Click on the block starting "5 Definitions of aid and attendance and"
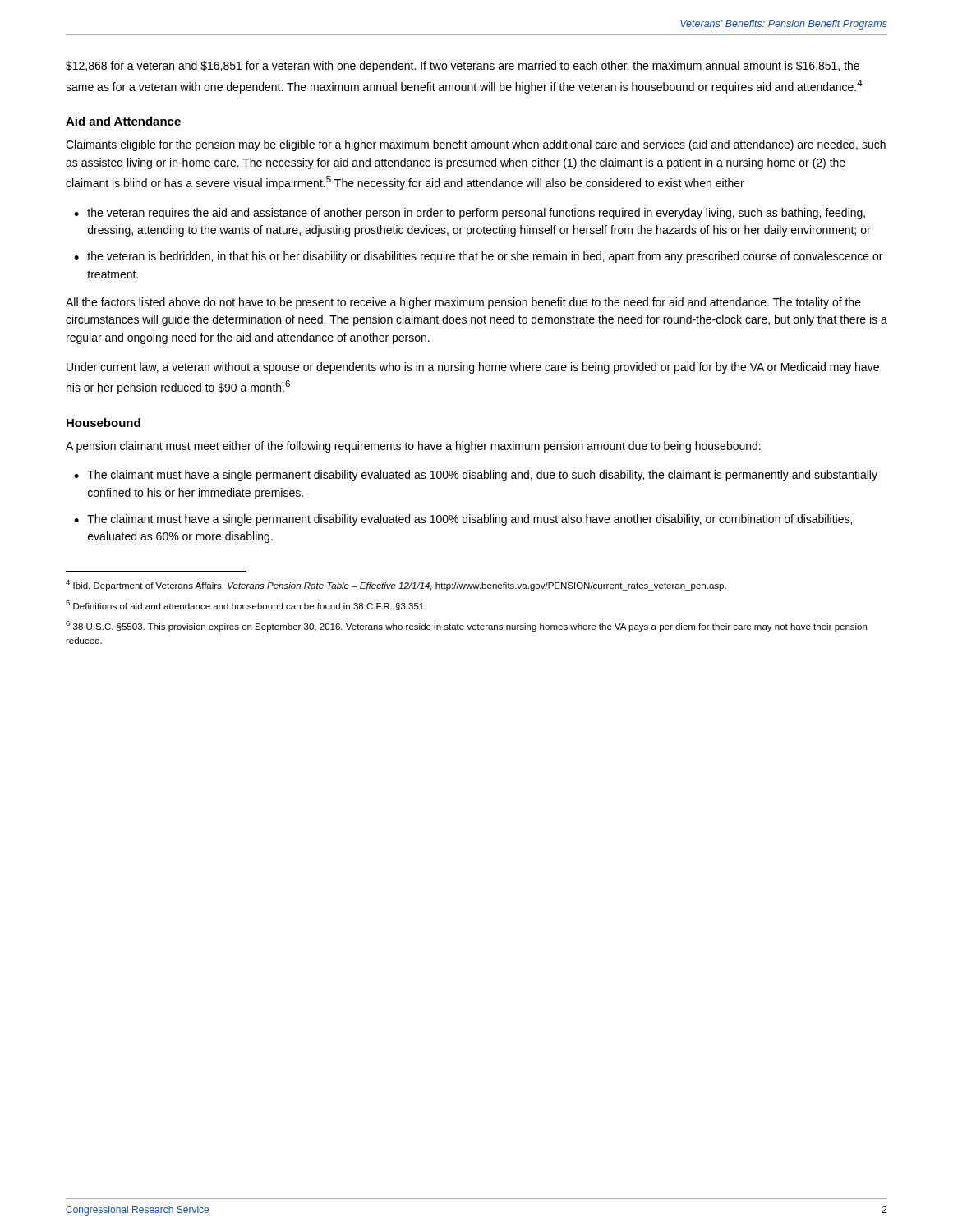 pos(246,605)
